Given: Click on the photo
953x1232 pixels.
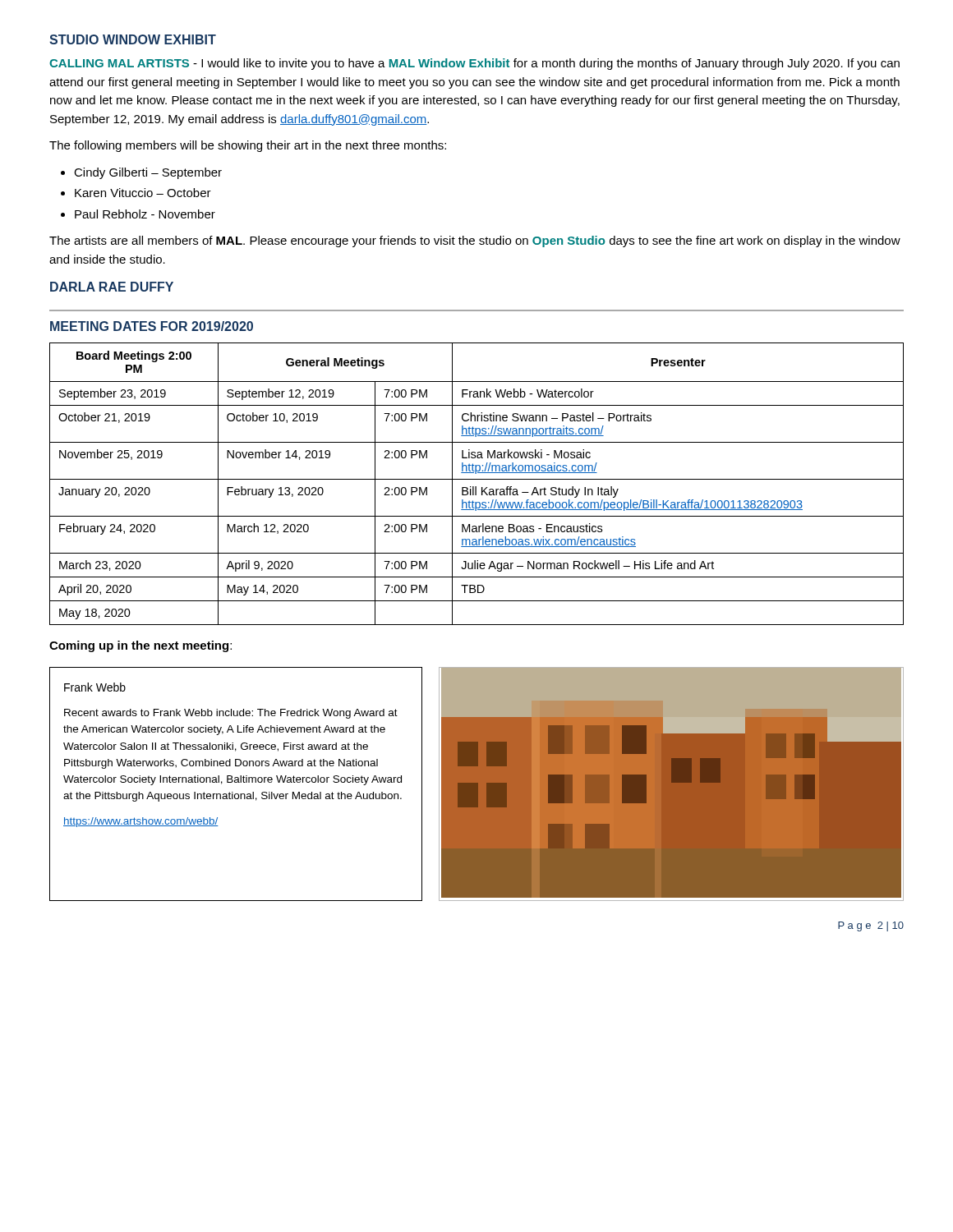Looking at the screenshot, I should click(x=671, y=784).
